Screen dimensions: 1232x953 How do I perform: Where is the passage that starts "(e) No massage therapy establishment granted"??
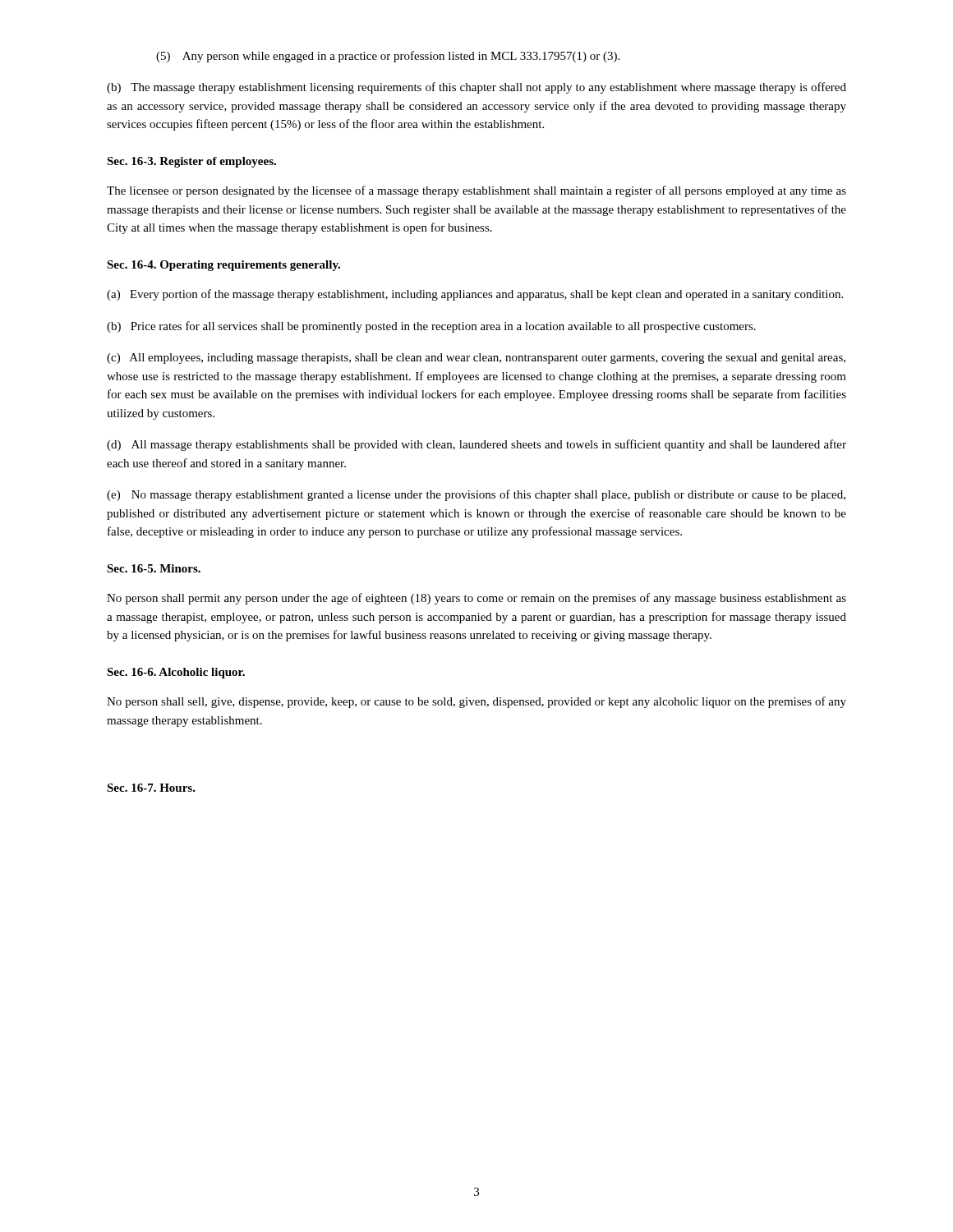tap(476, 513)
